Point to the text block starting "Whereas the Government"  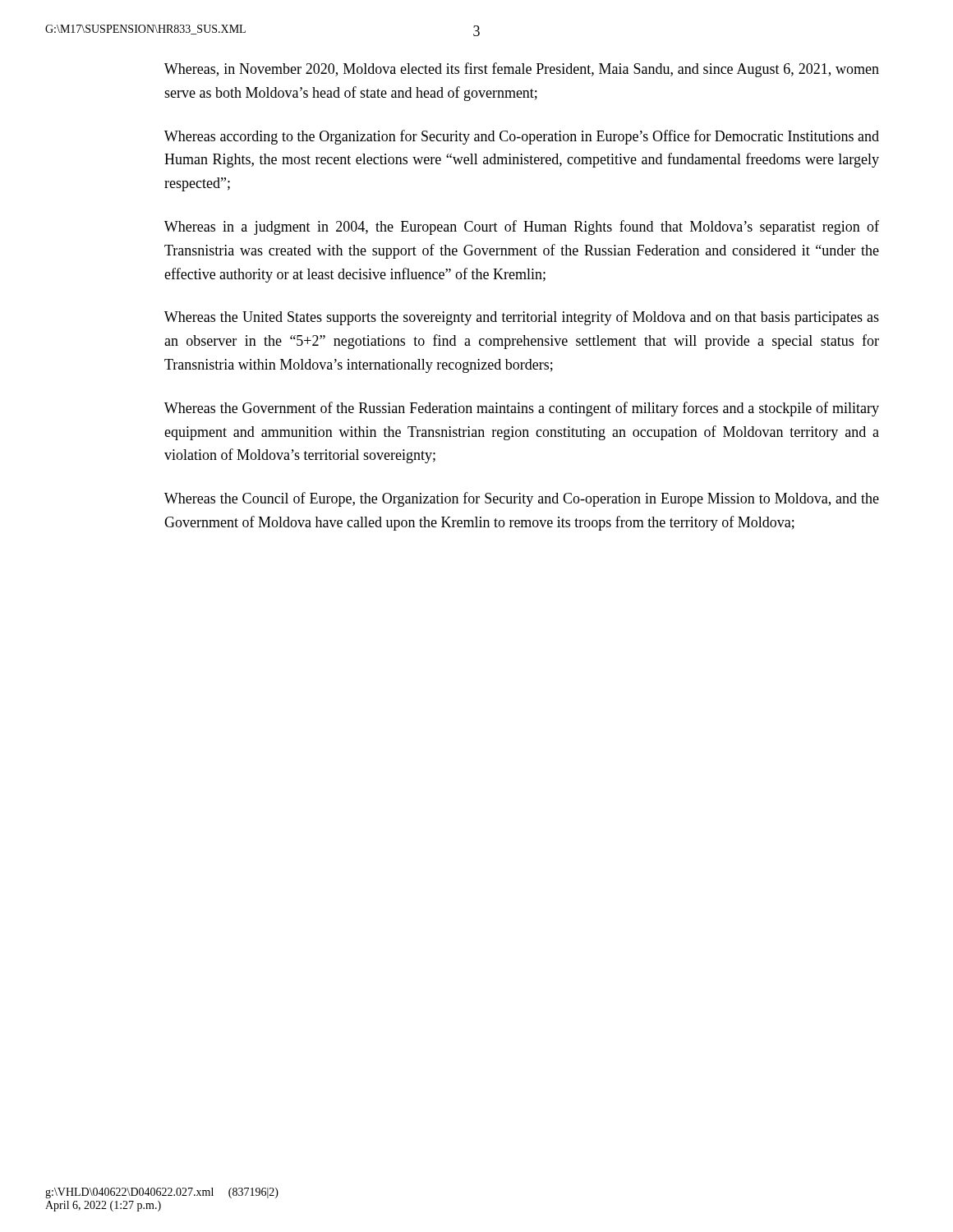pyautogui.click(x=522, y=432)
